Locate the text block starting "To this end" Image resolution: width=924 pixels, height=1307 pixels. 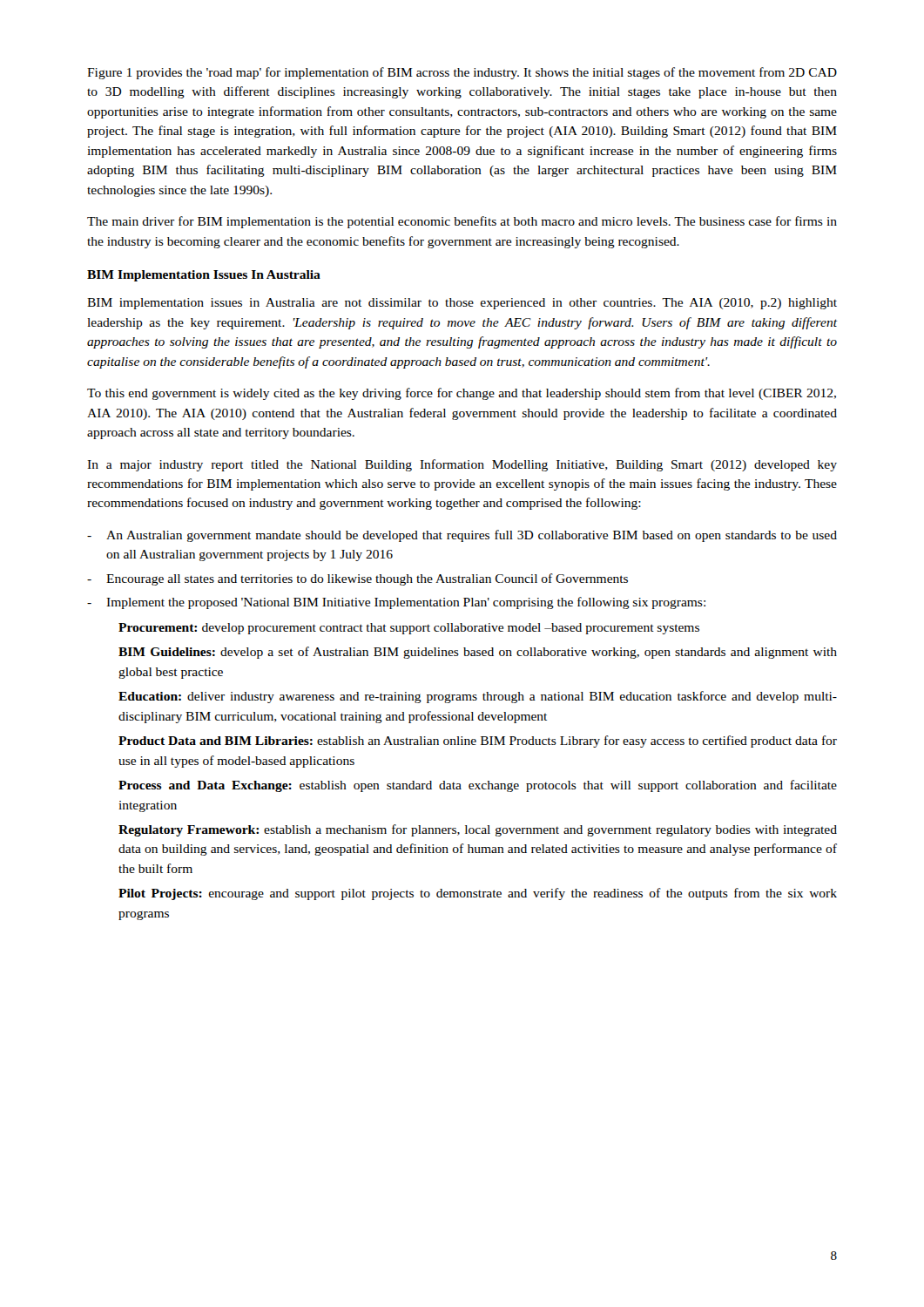pos(462,413)
